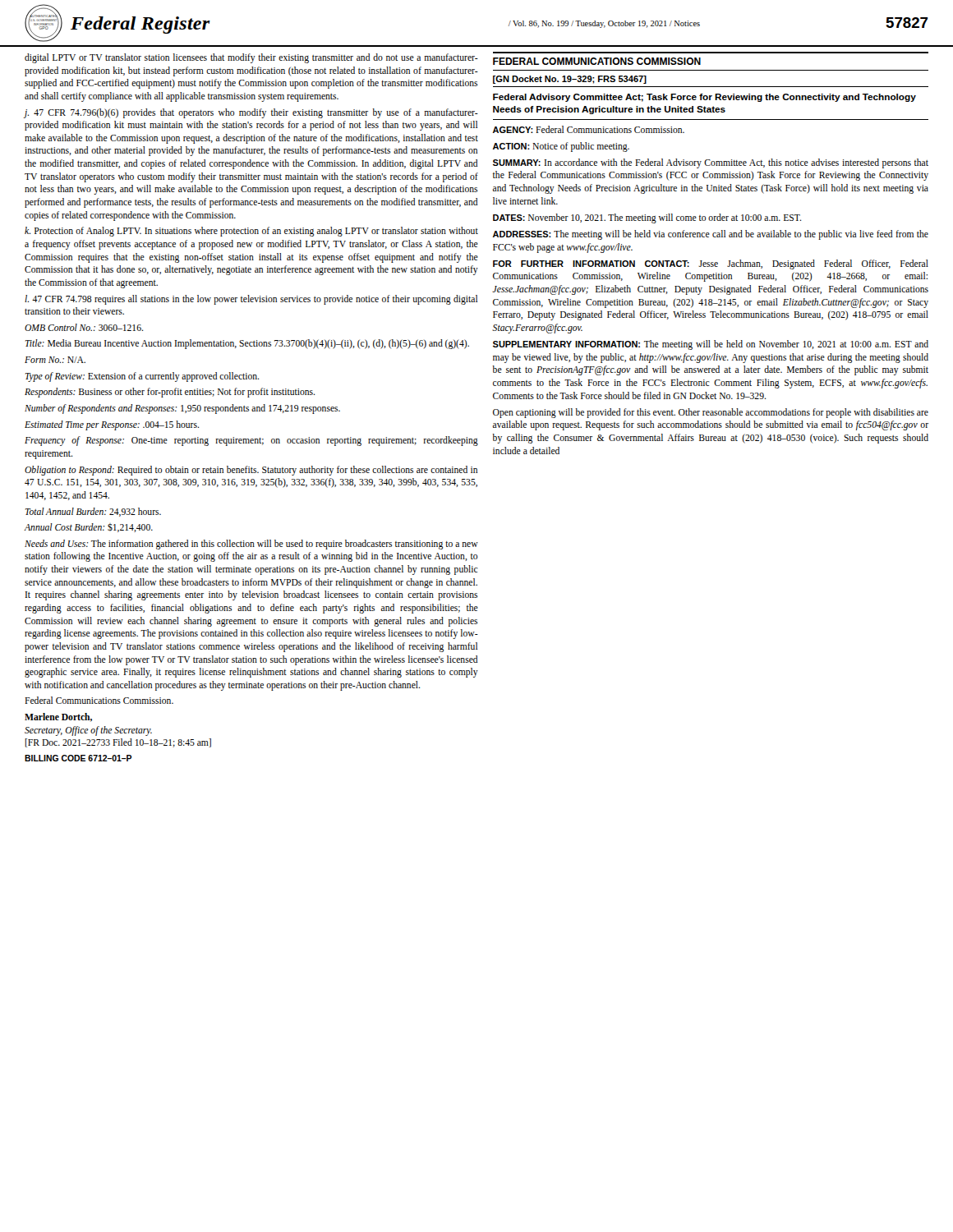Image resolution: width=953 pixels, height=1232 pixels.
Task: Select the passage starting "AGENCY: Federal Communications Commission. ACTION: Notice of"
Action: pos(589,129)
